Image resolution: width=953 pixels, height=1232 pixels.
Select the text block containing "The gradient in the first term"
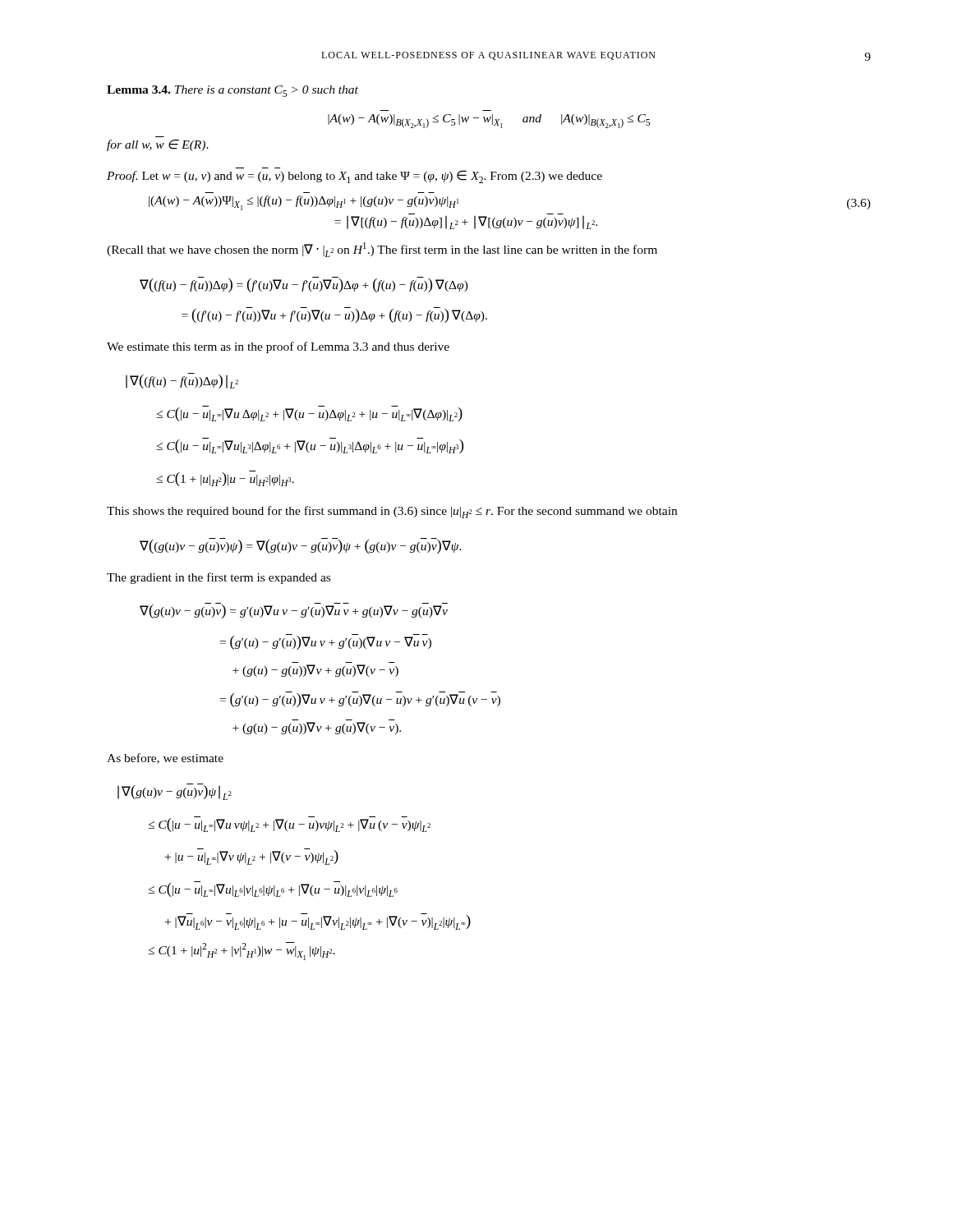219,577
